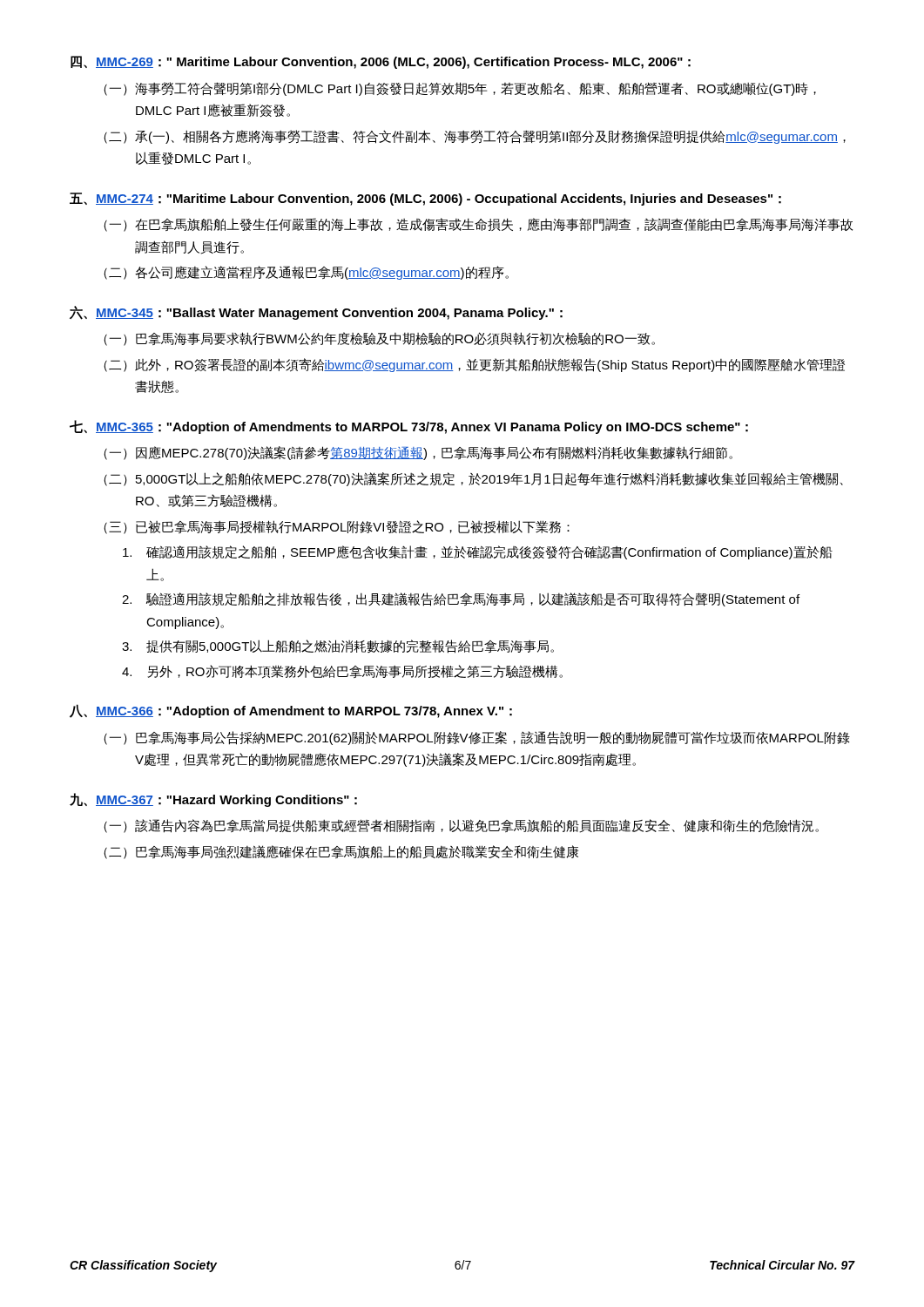This screenshot has width=924, height=1307.
Task: Find the element starting "3. 提供有關5,000GT以上船舶之燃油消耗數據的完整報告給巴拿馬海事局。"
Action: (488, 646)
